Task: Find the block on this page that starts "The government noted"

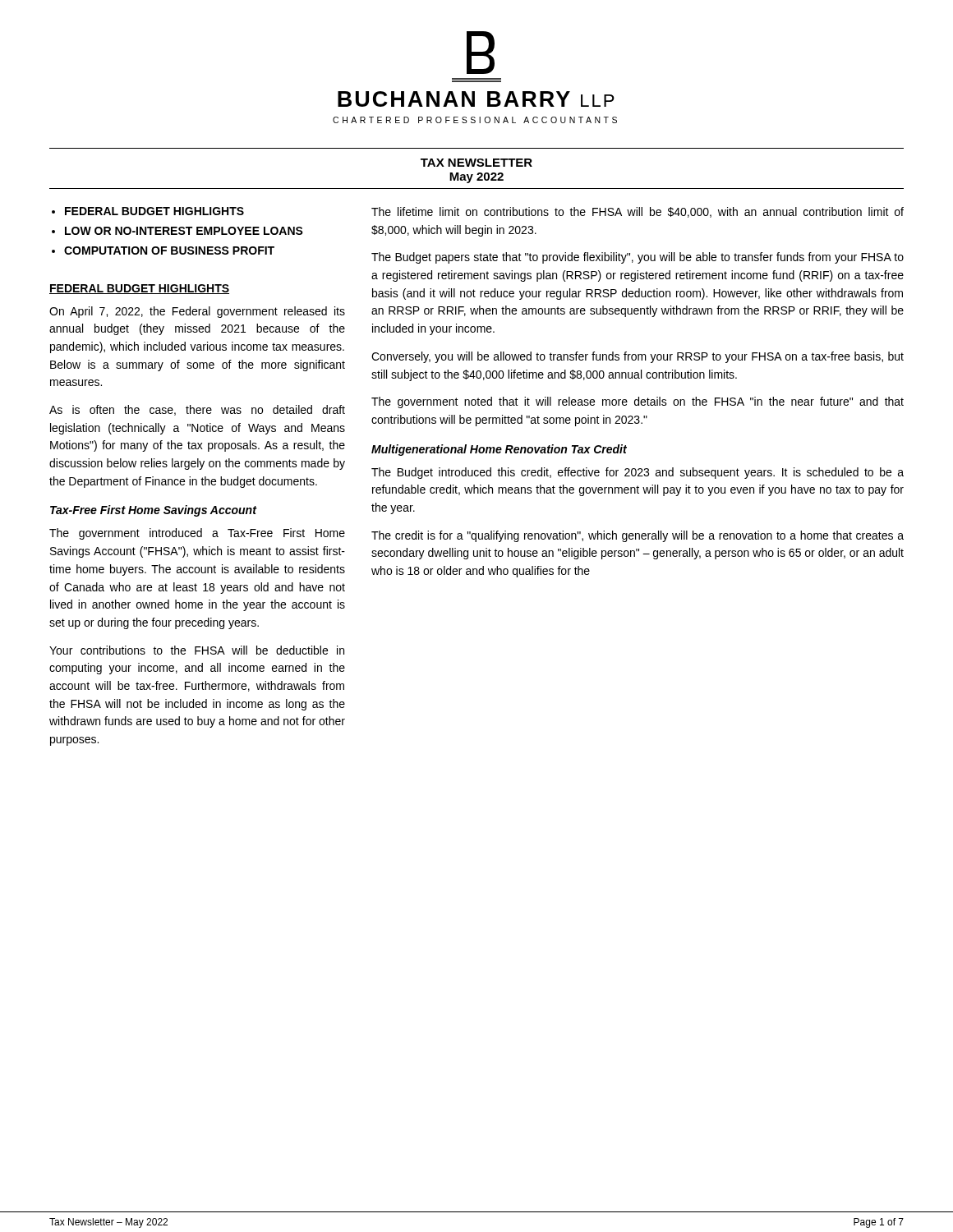Action: (x=638, y=411)
